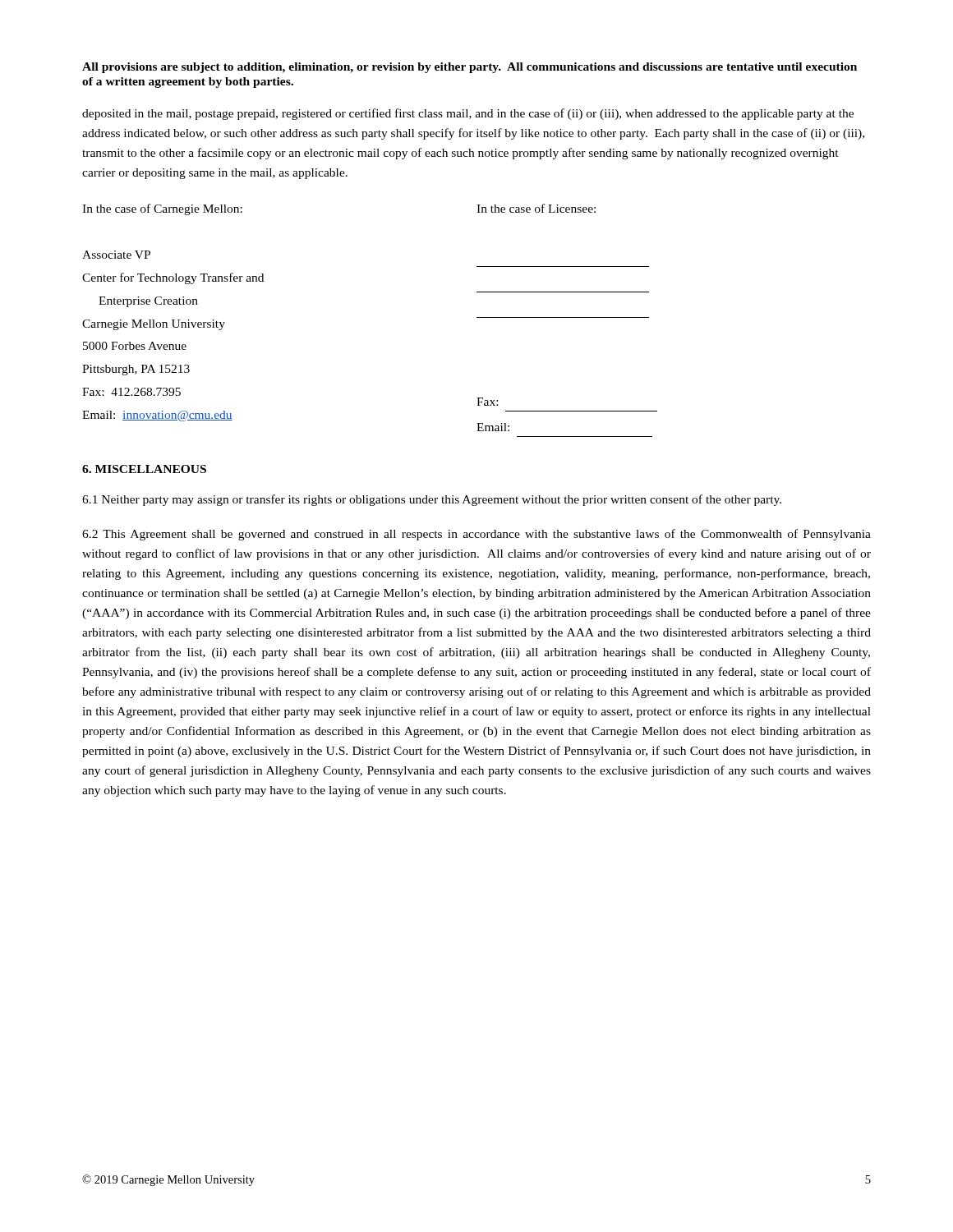Locate the text block starting "In the case of Carnegie Mellon: Associate"

click(476, 318)
